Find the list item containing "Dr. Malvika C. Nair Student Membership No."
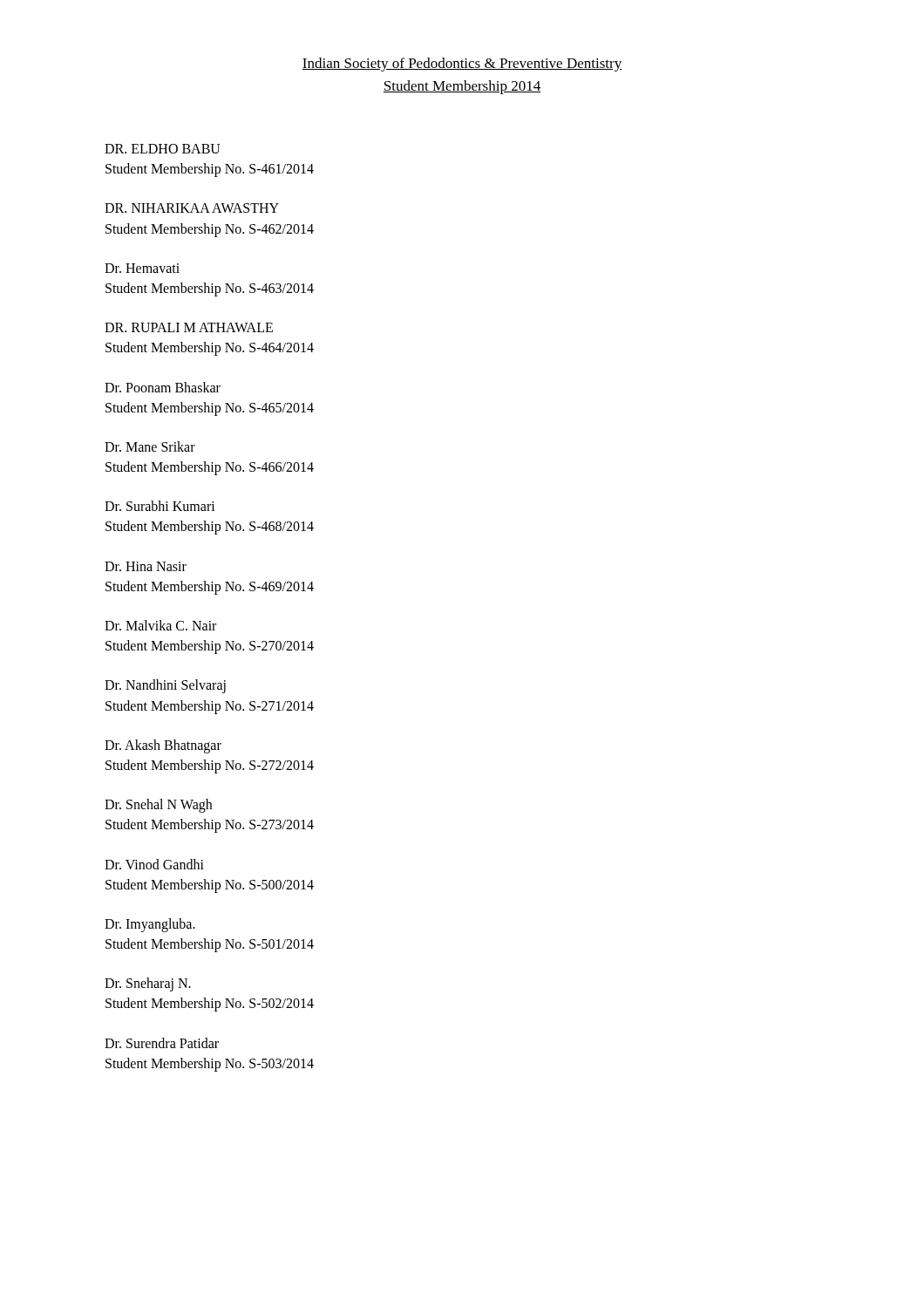The width and height of the screenshot is (924, 1308). 160,625
